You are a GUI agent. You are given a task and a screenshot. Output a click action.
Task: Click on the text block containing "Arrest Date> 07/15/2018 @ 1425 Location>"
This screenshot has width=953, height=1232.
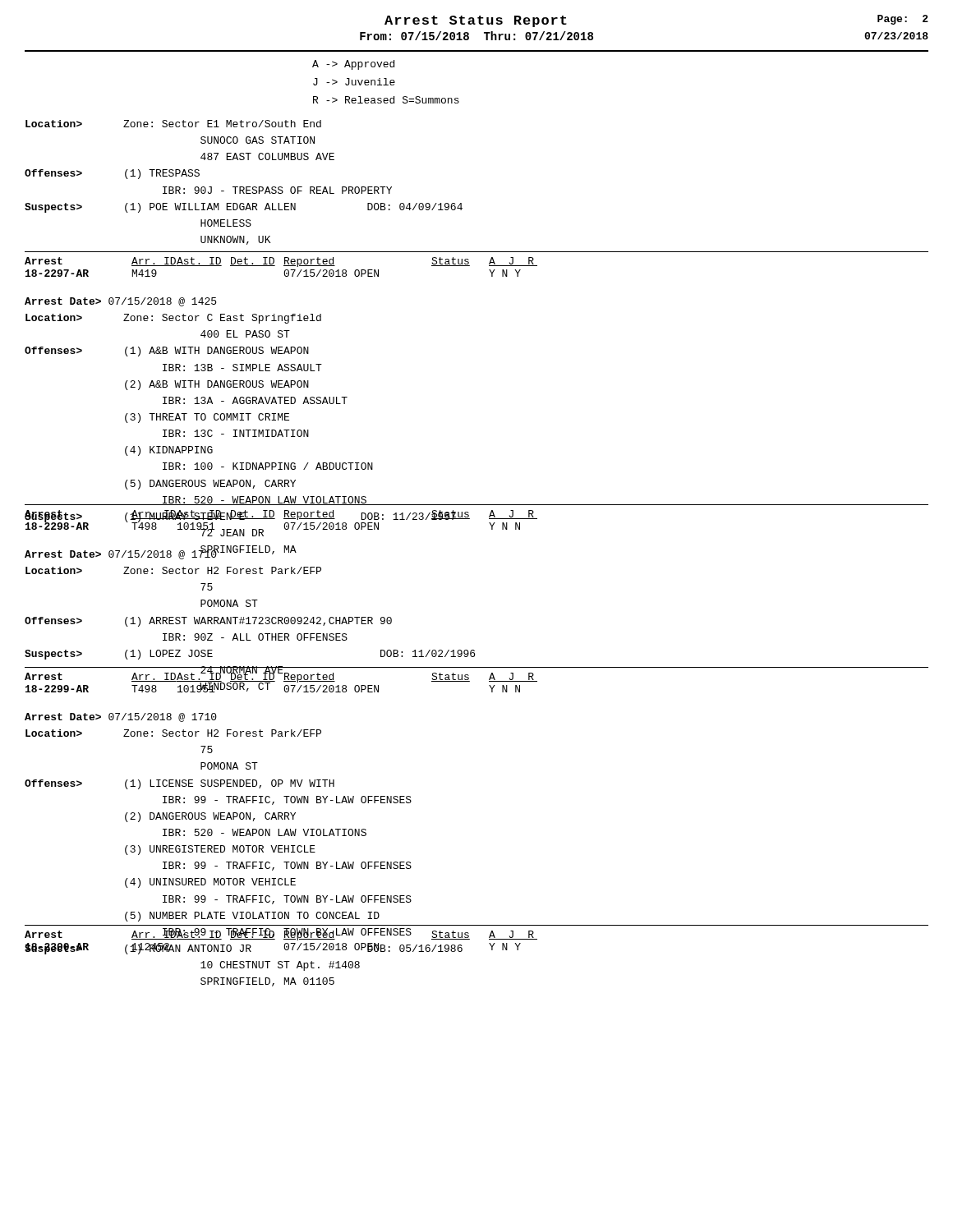click(x=120, y=302)
